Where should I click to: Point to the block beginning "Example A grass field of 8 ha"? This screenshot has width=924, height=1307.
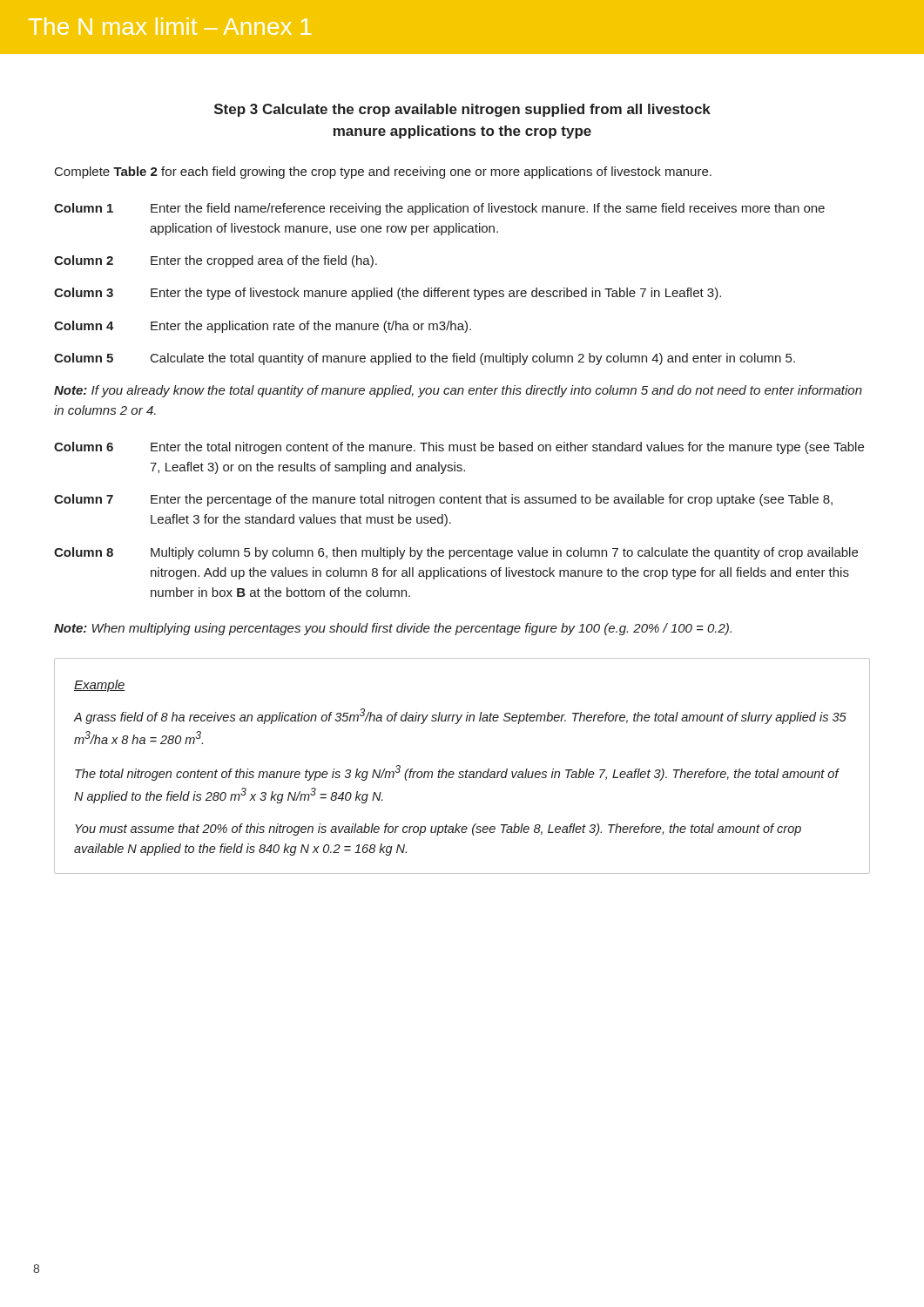[x=462, y=767]
